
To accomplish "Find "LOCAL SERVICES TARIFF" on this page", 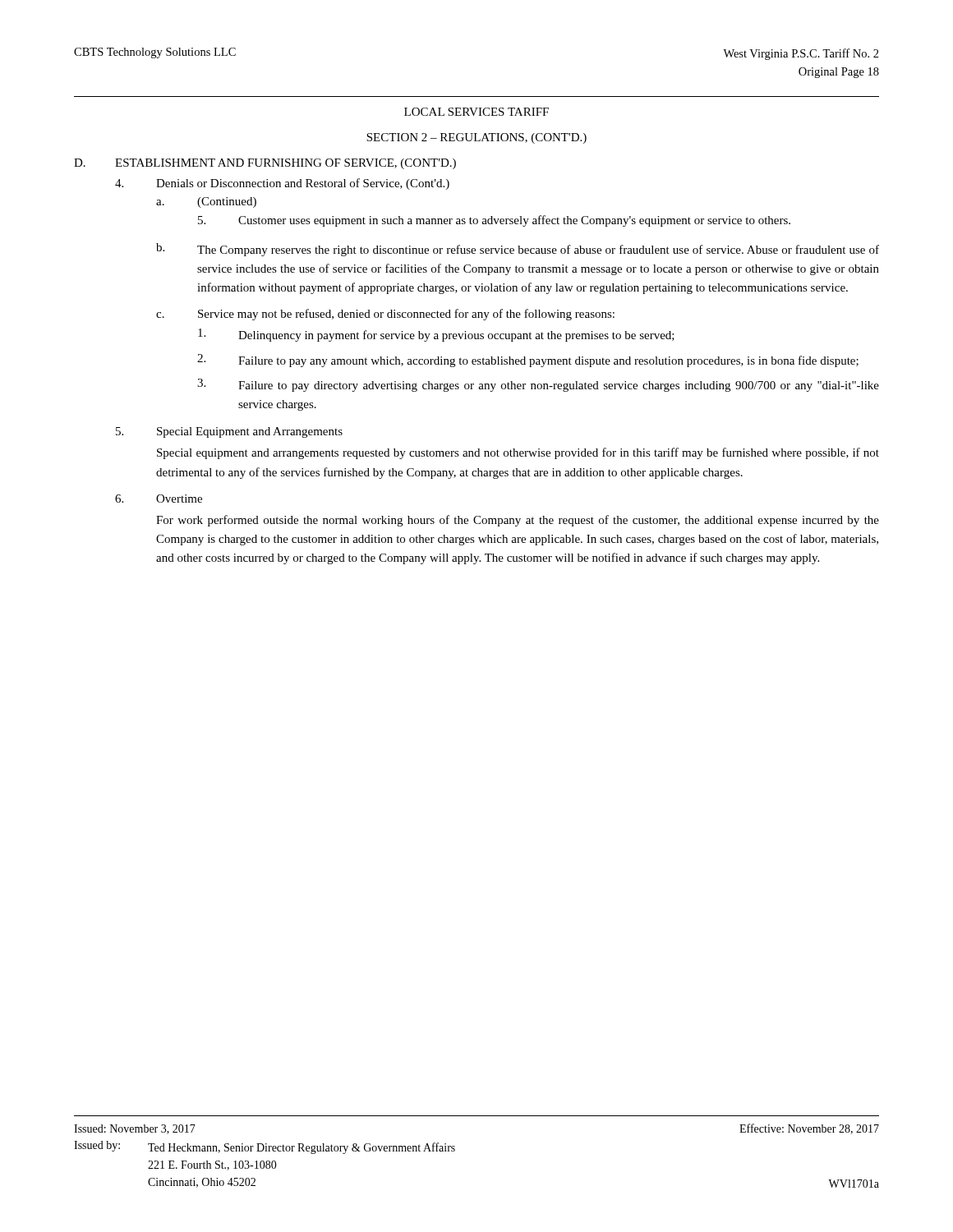I will pos(476,111).
